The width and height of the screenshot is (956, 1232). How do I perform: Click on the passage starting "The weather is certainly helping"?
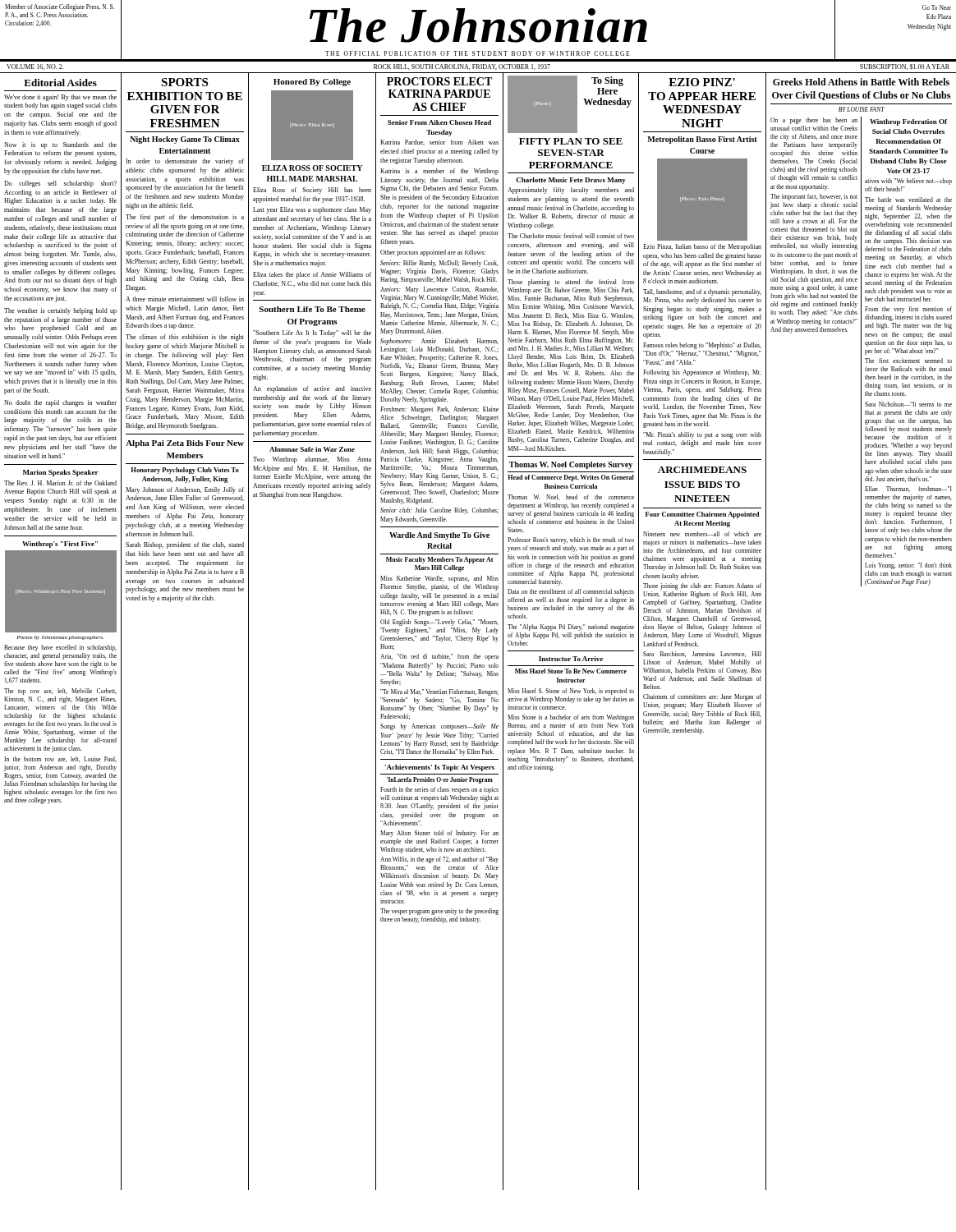tap(60, 351)
